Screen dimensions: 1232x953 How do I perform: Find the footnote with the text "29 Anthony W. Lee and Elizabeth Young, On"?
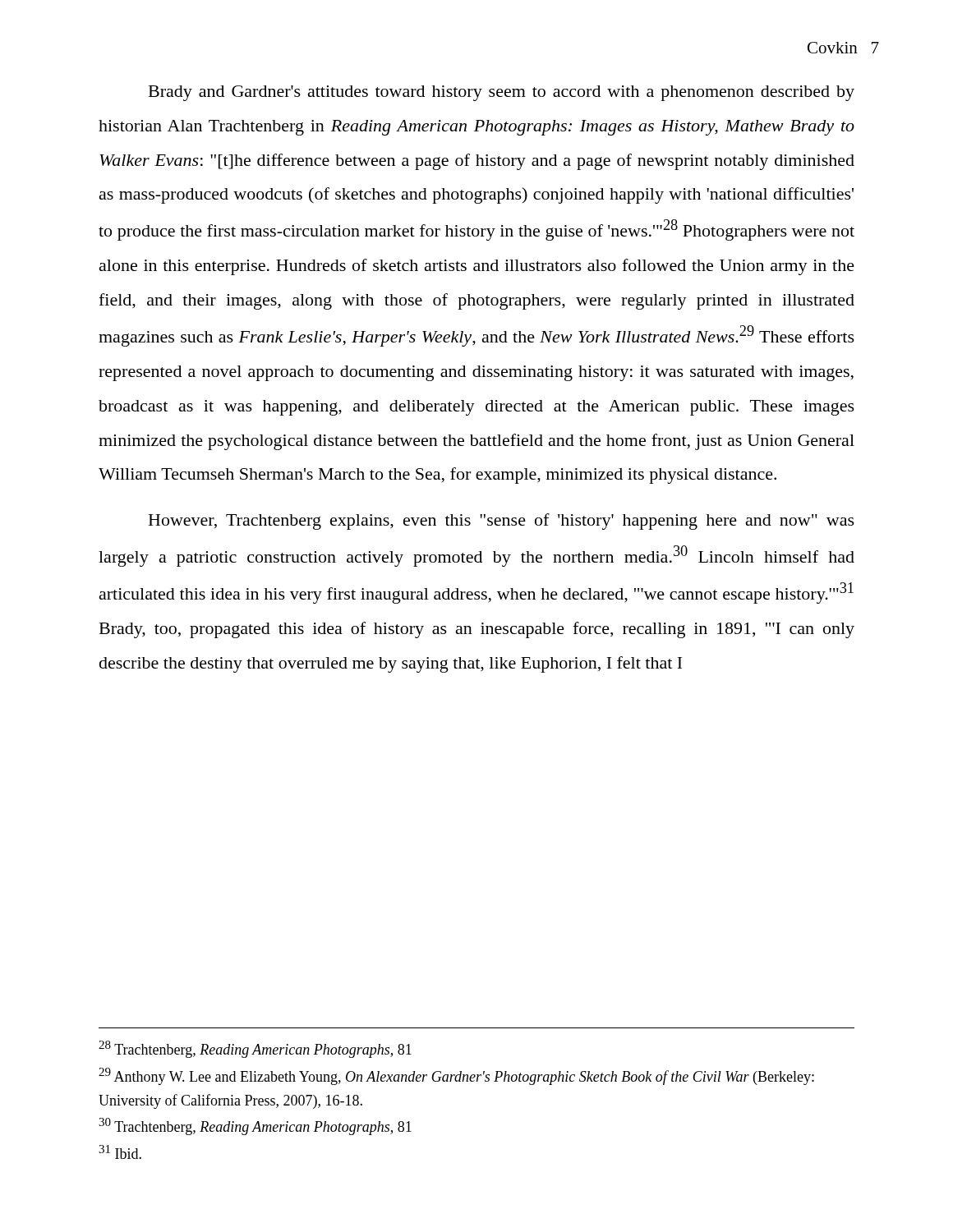(457, 1087)
